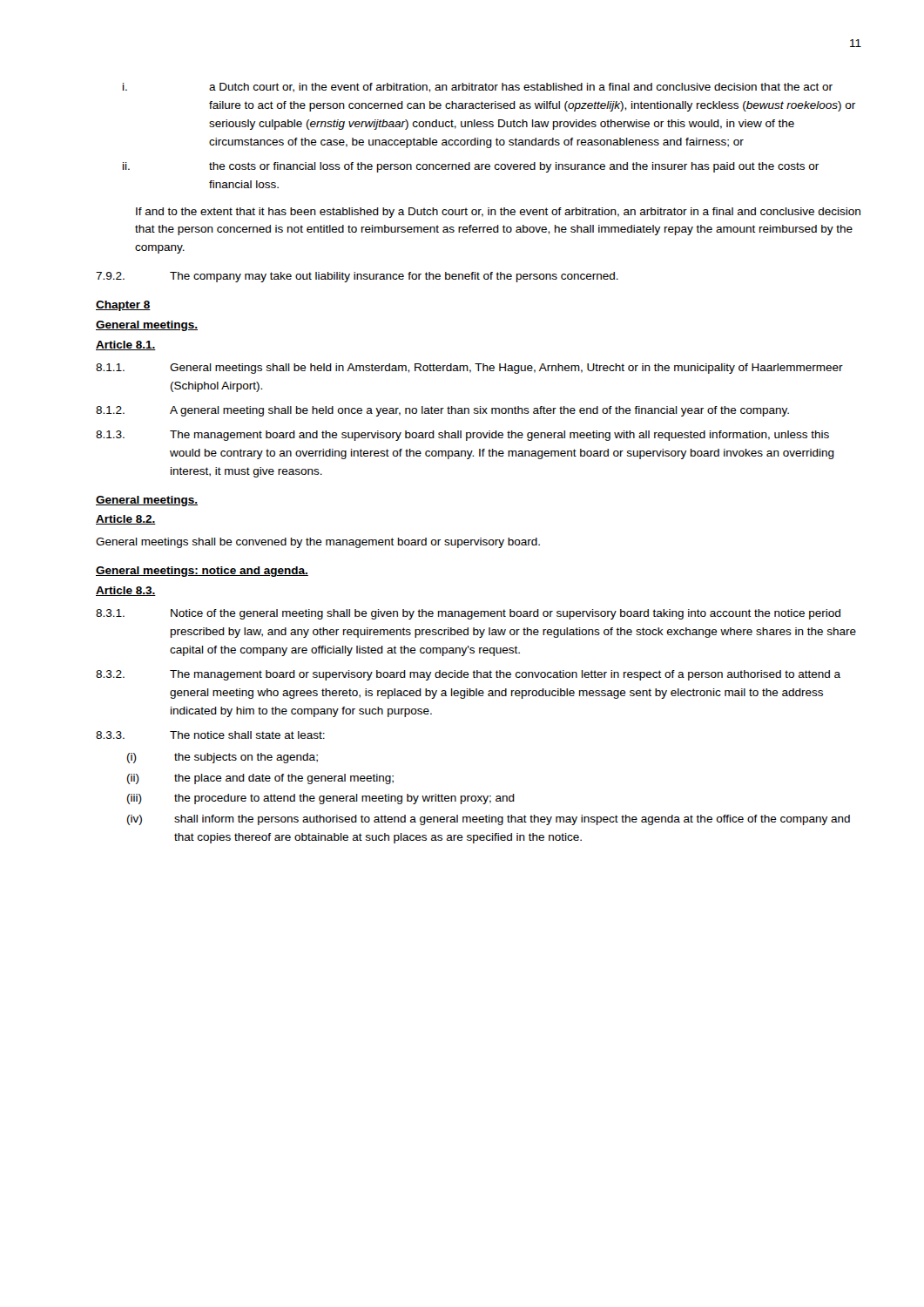The height and width of the screenshot is (1307, 924).
Task: Point to the block beginning "1.2. A general meeting"
Action: (479, 411)
